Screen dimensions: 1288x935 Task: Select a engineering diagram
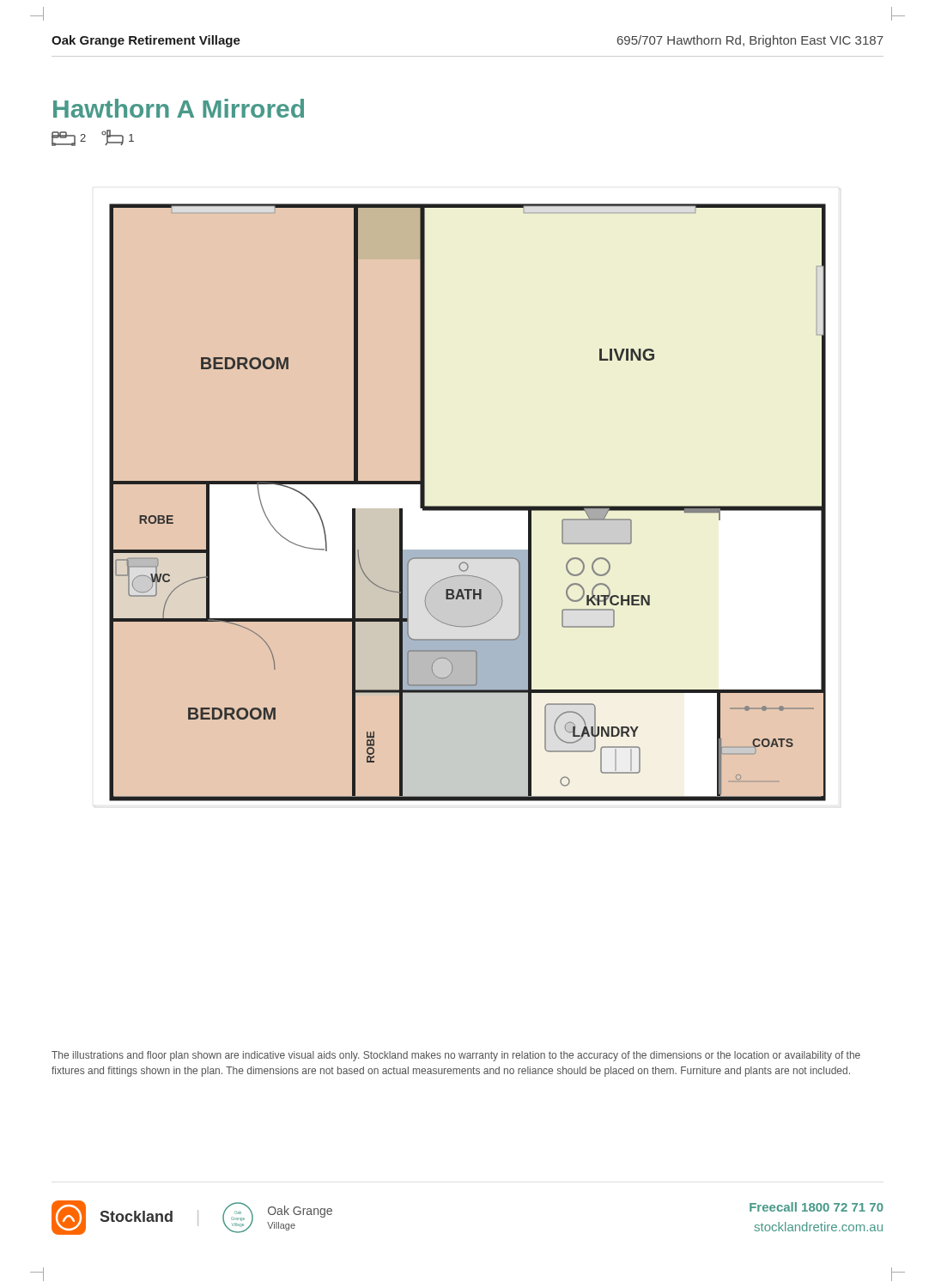468,507
